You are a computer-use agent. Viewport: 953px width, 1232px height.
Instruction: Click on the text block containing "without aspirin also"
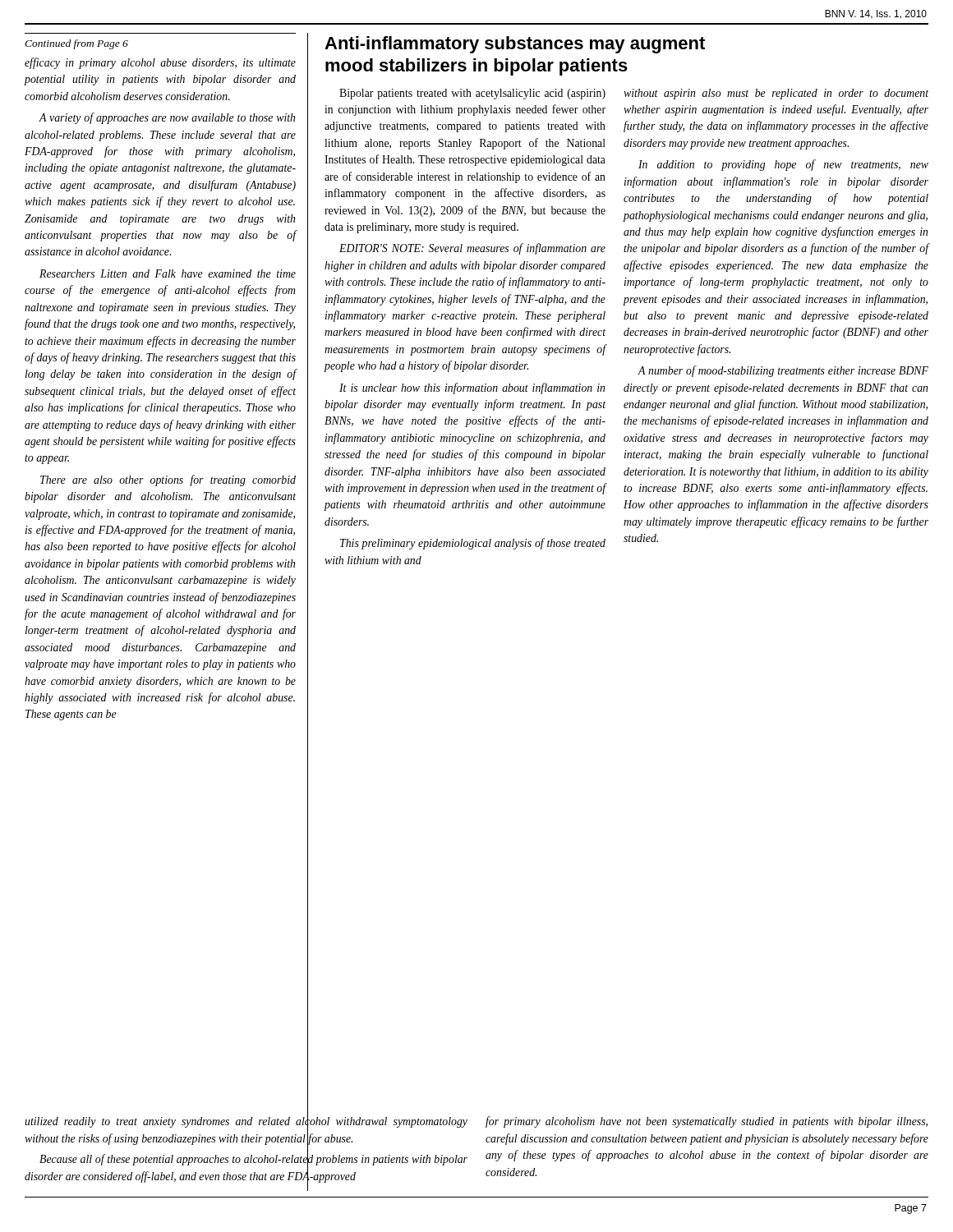point(776,316)
